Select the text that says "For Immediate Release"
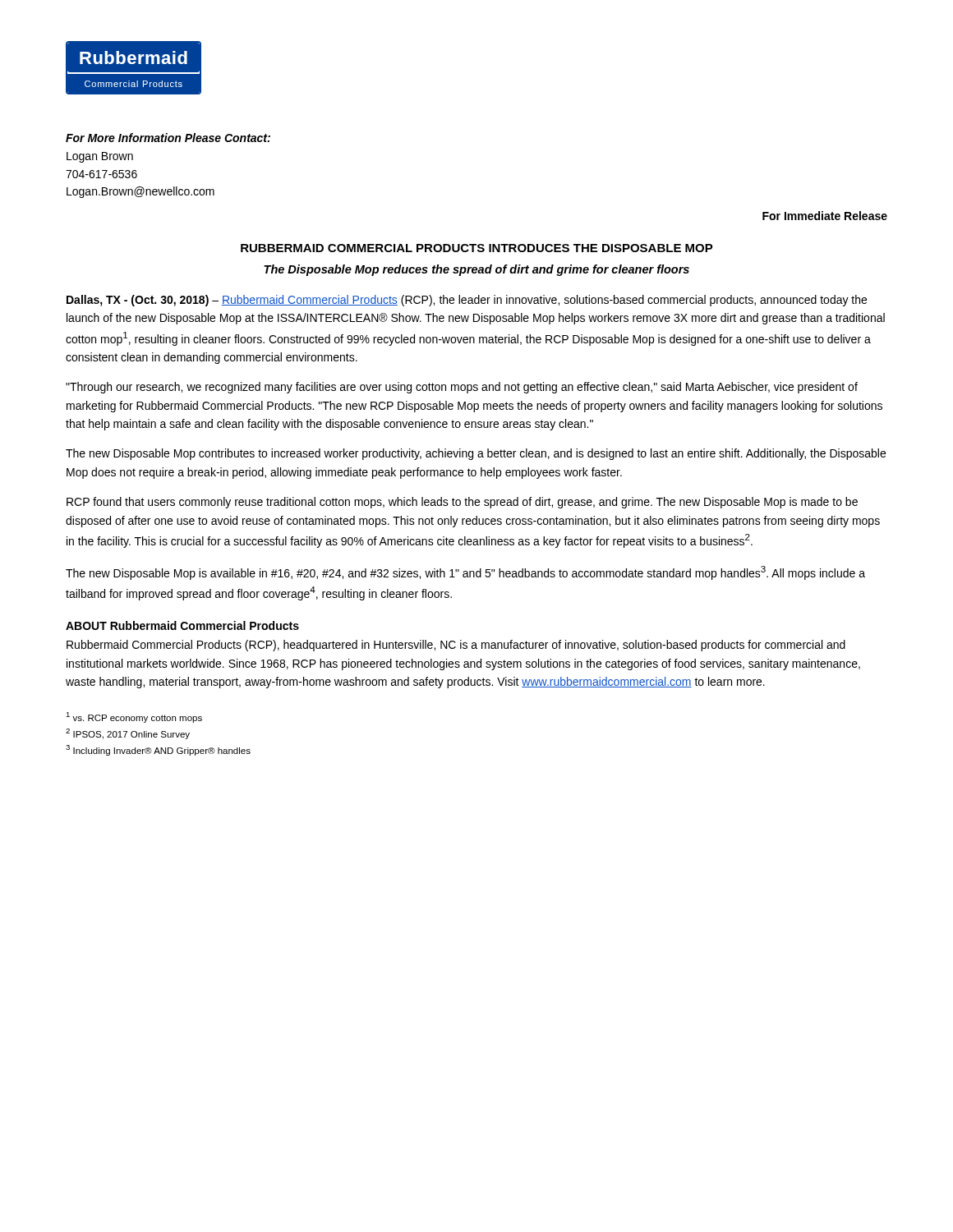The image size is (953, 1232). click(825, 216)
